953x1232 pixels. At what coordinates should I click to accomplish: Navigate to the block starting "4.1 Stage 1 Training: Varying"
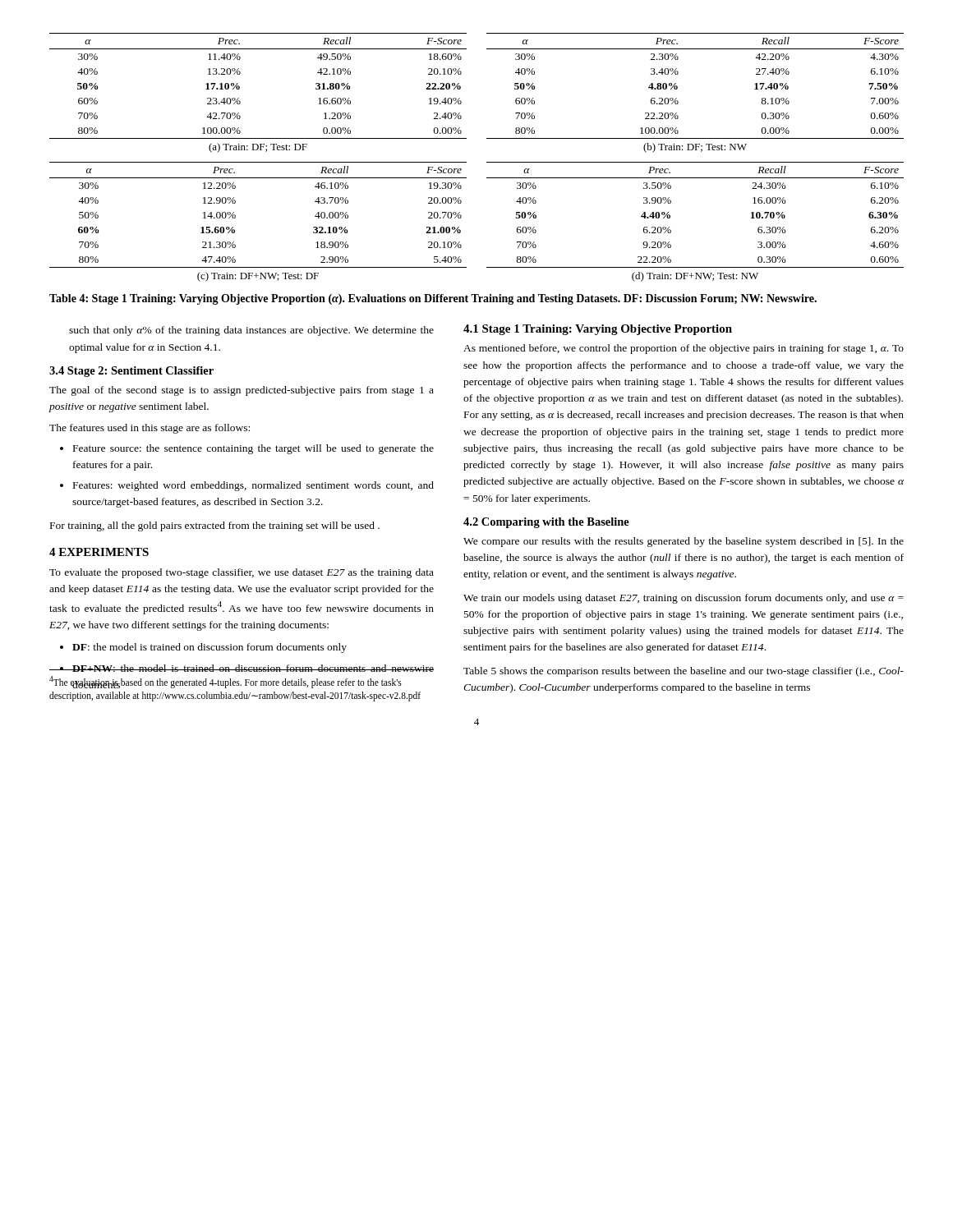pyautogui.click(x=598, y=329)
